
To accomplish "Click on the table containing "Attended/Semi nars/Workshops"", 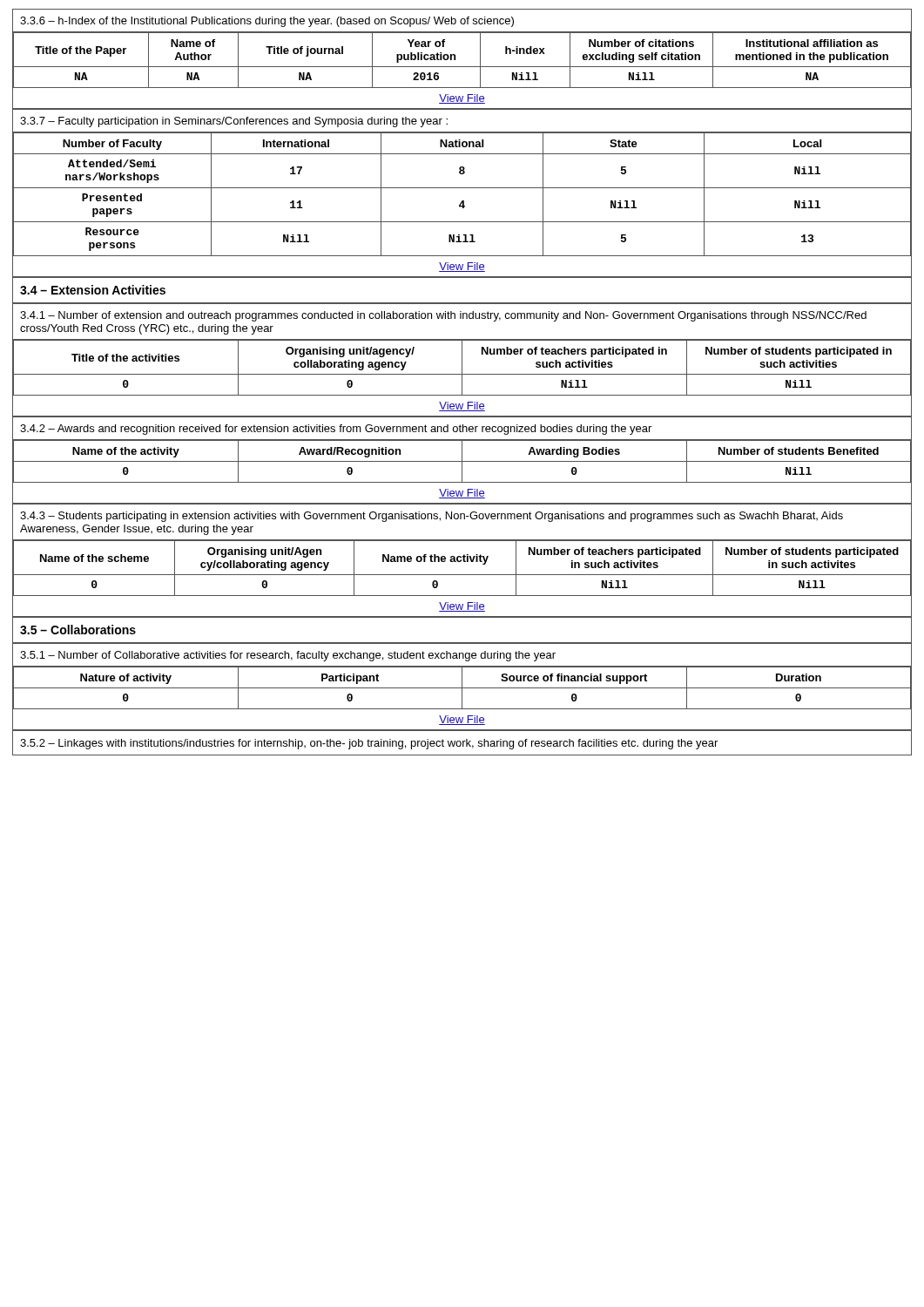I will [x=462, y=194].
